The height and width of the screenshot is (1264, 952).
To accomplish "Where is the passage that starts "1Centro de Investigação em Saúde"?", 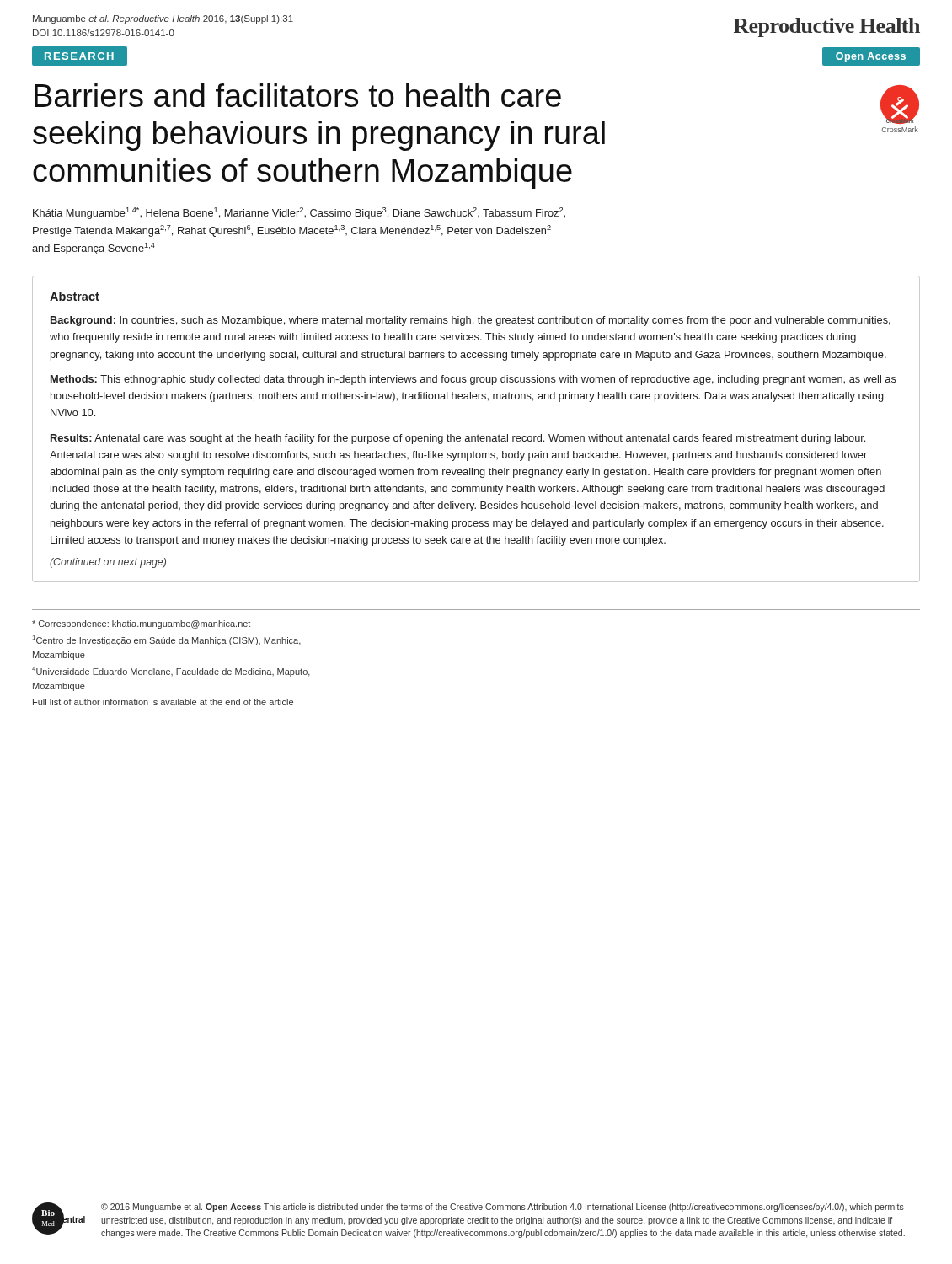I will [x=167, y=647].
